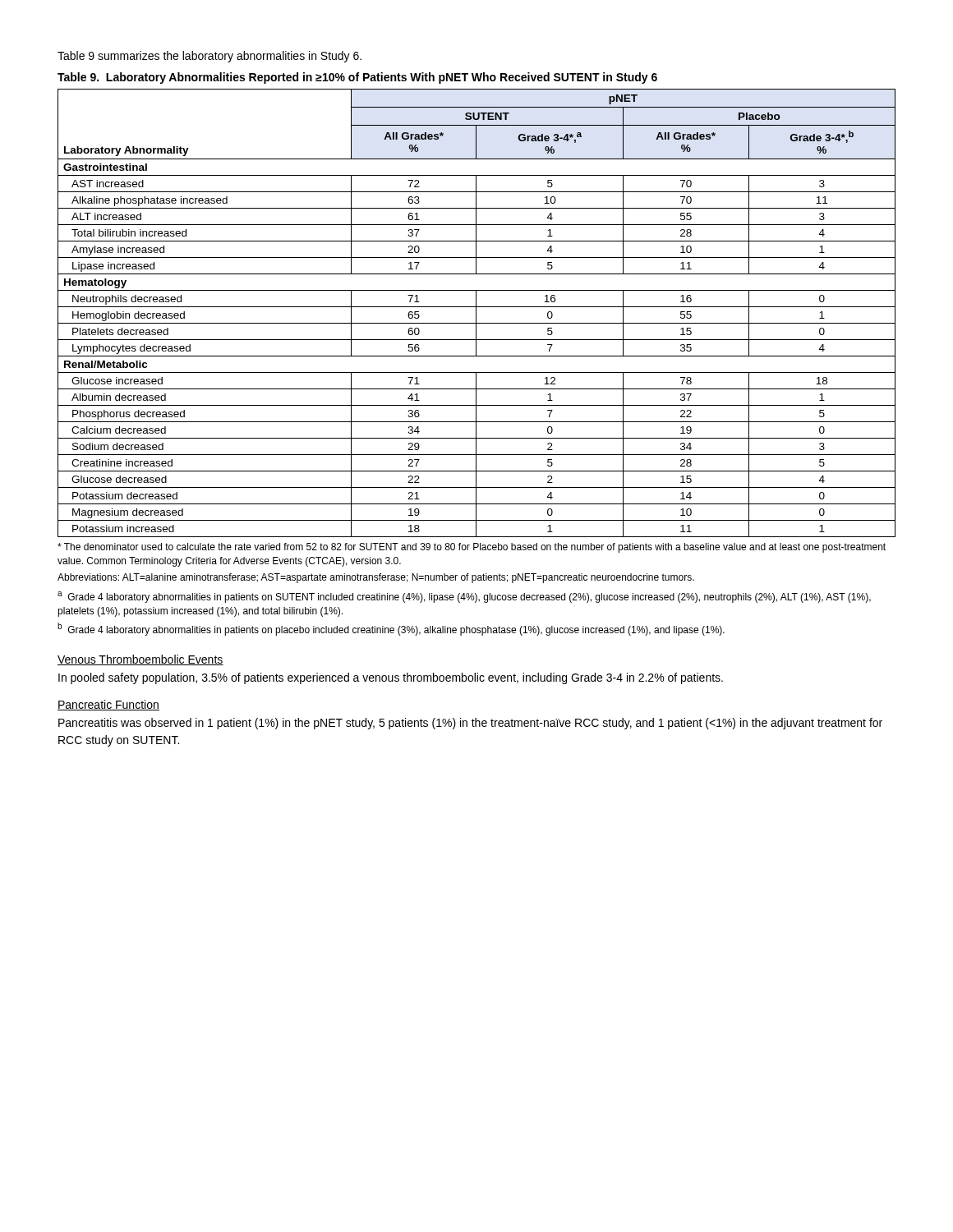
Task: Find the text starting "Abbreviations: ALT=alanine aminotransferase; AST=aspartate aminotransferase; N=number"
Action: tap(376, 578)
